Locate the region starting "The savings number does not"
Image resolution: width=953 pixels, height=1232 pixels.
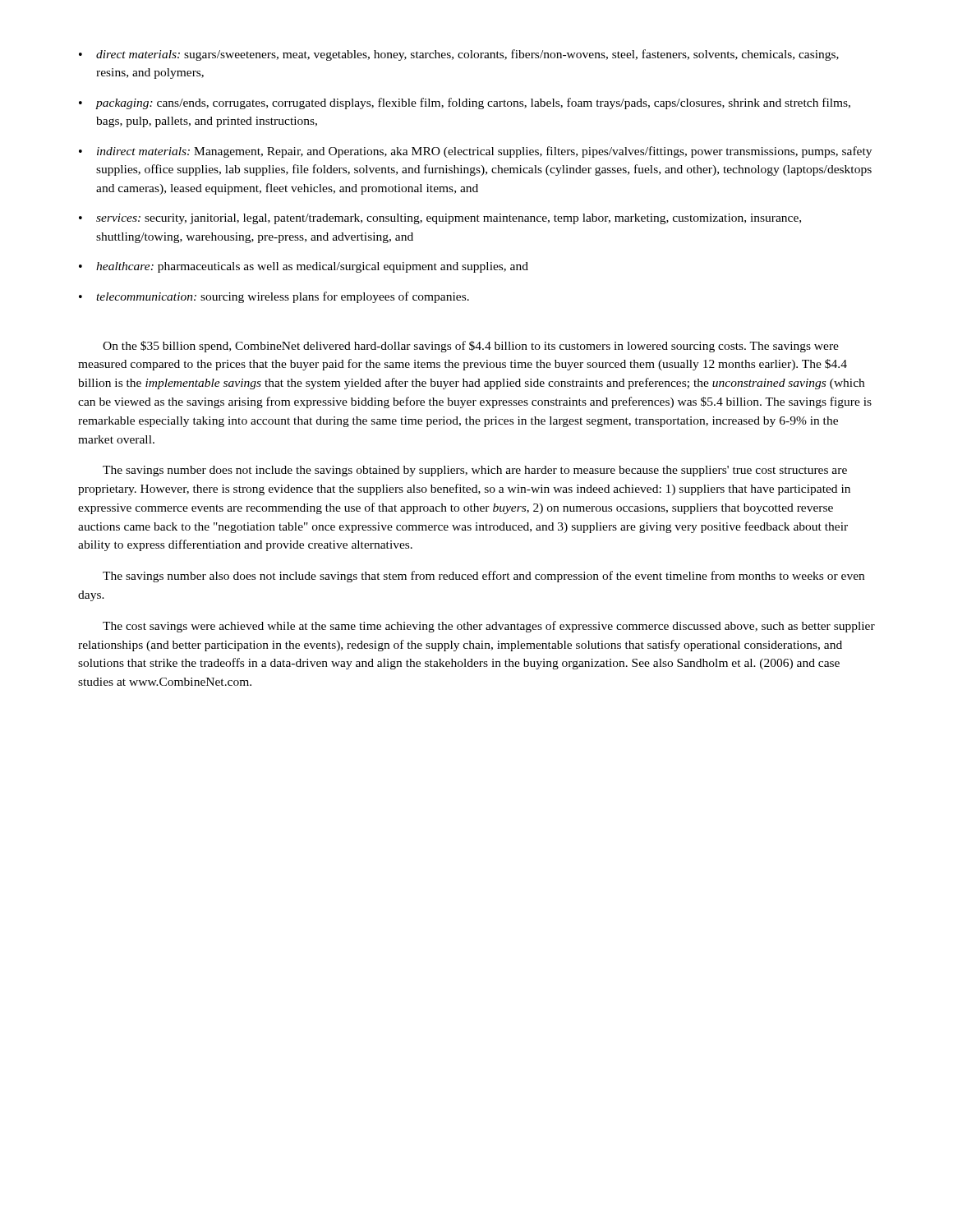pyautogui.click(x=464, y=507)
